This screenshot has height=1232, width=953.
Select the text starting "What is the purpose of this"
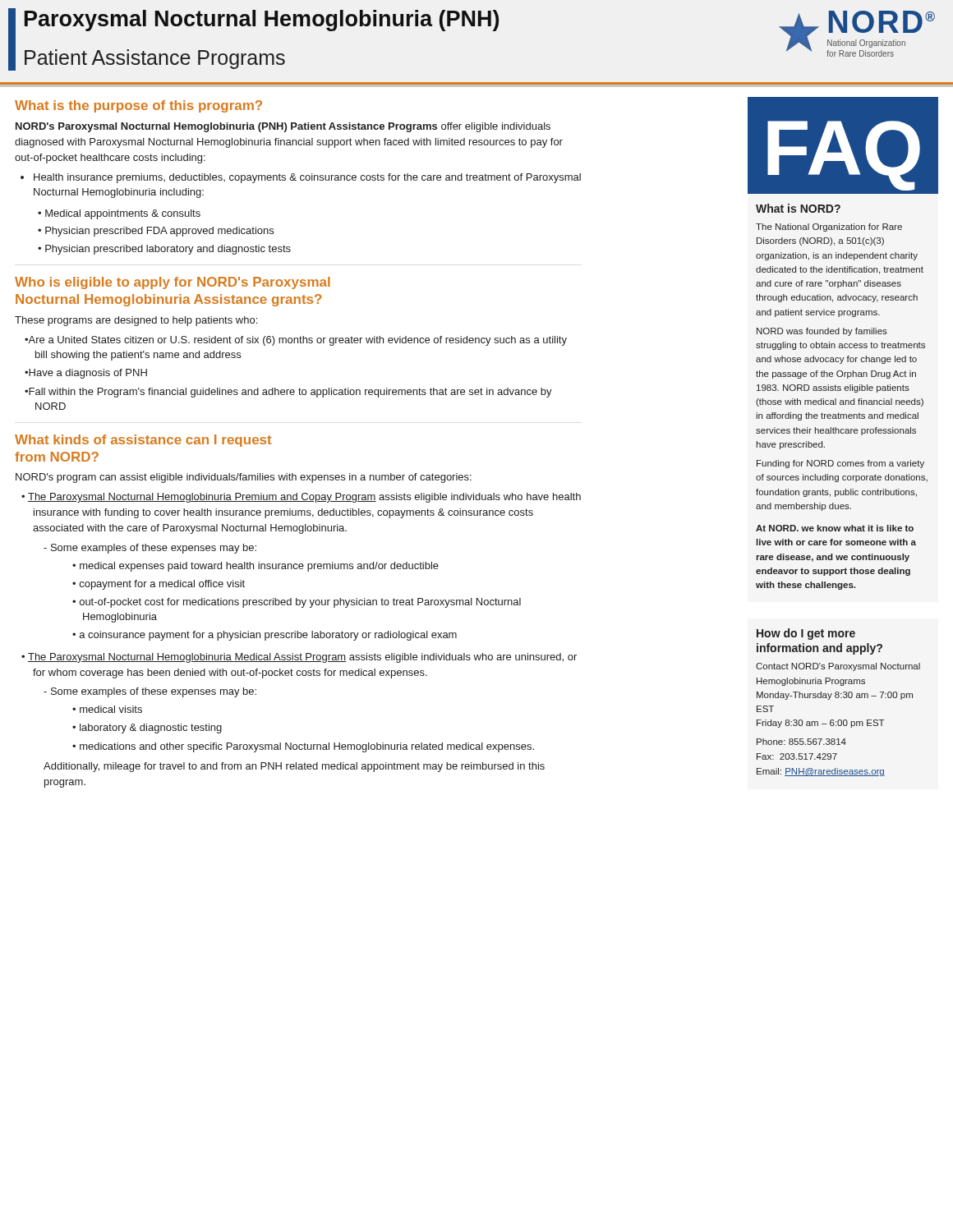139,106
